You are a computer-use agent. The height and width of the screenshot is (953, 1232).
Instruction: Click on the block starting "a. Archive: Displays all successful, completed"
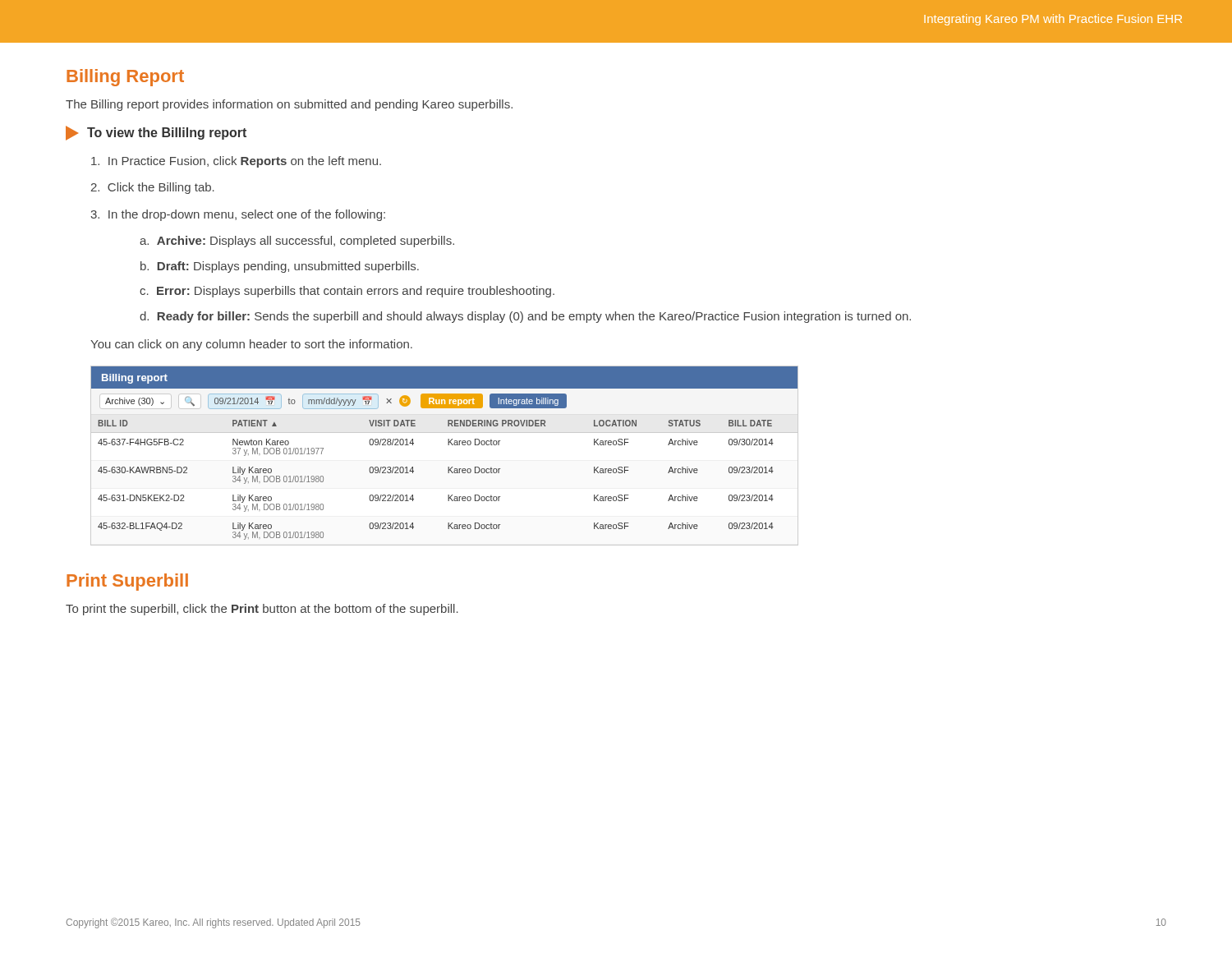pyautogui.click(x=297, y=240)
